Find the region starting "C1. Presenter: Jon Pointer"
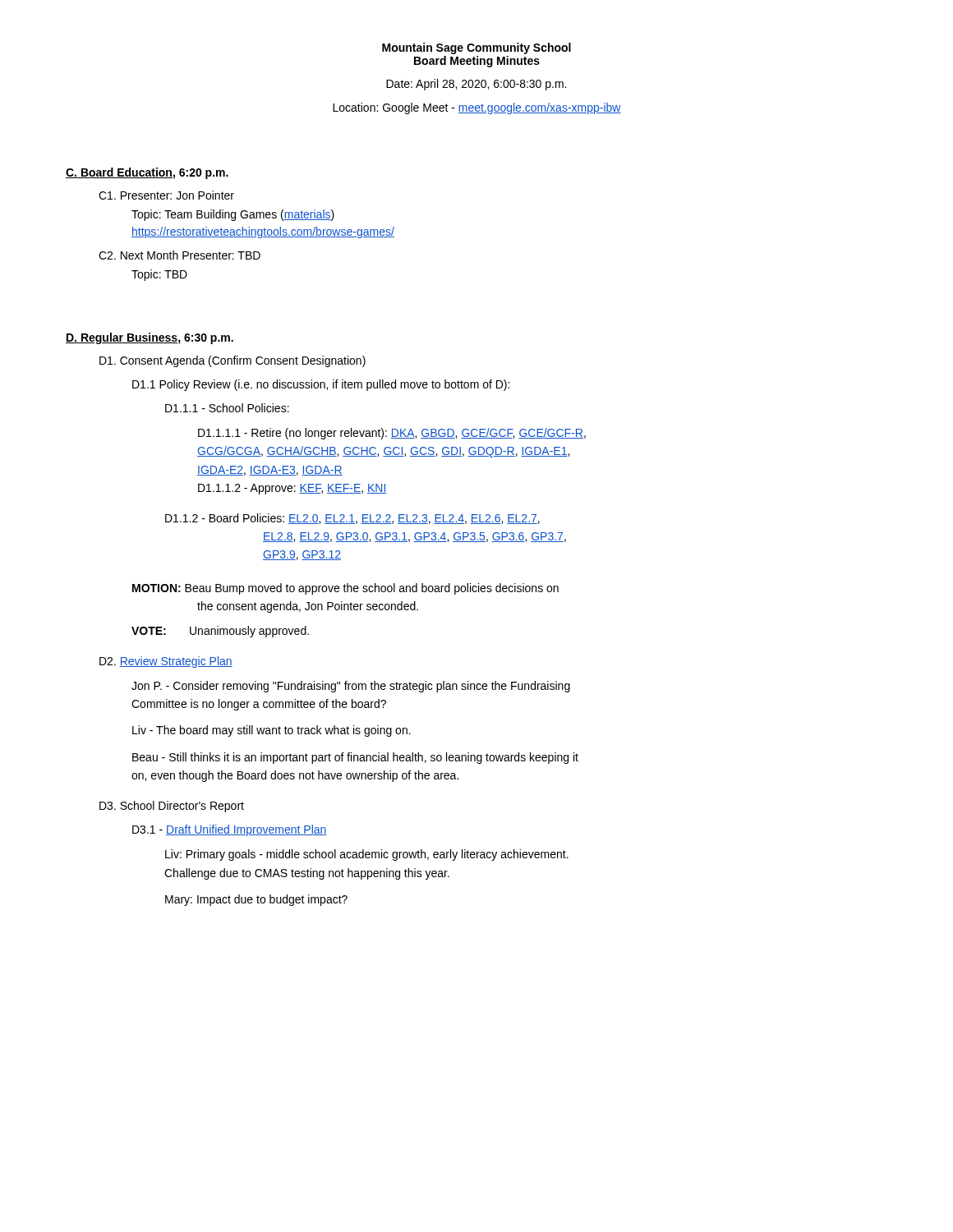 [166, 195]
